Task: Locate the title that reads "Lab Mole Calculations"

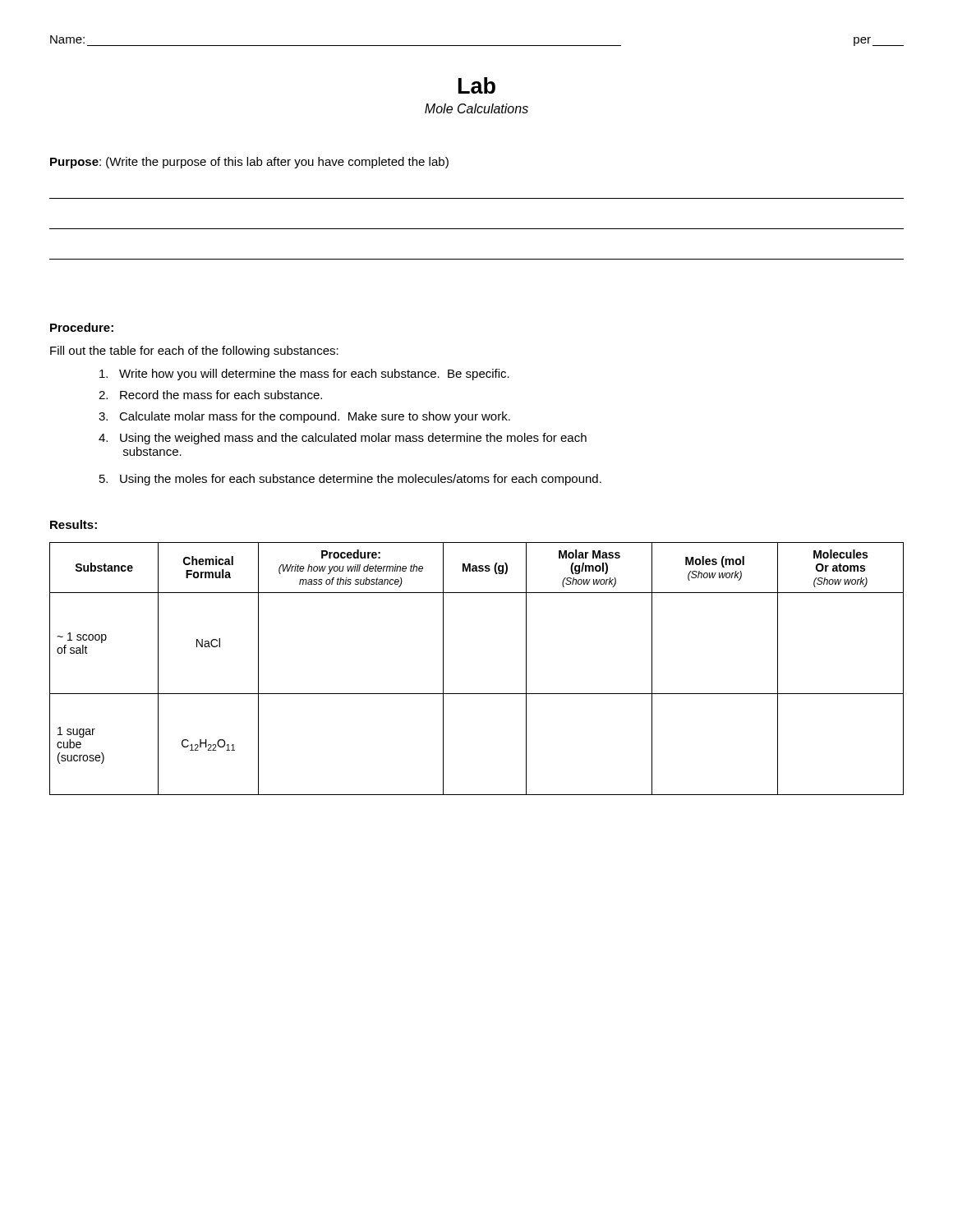Action: point(476,95)
